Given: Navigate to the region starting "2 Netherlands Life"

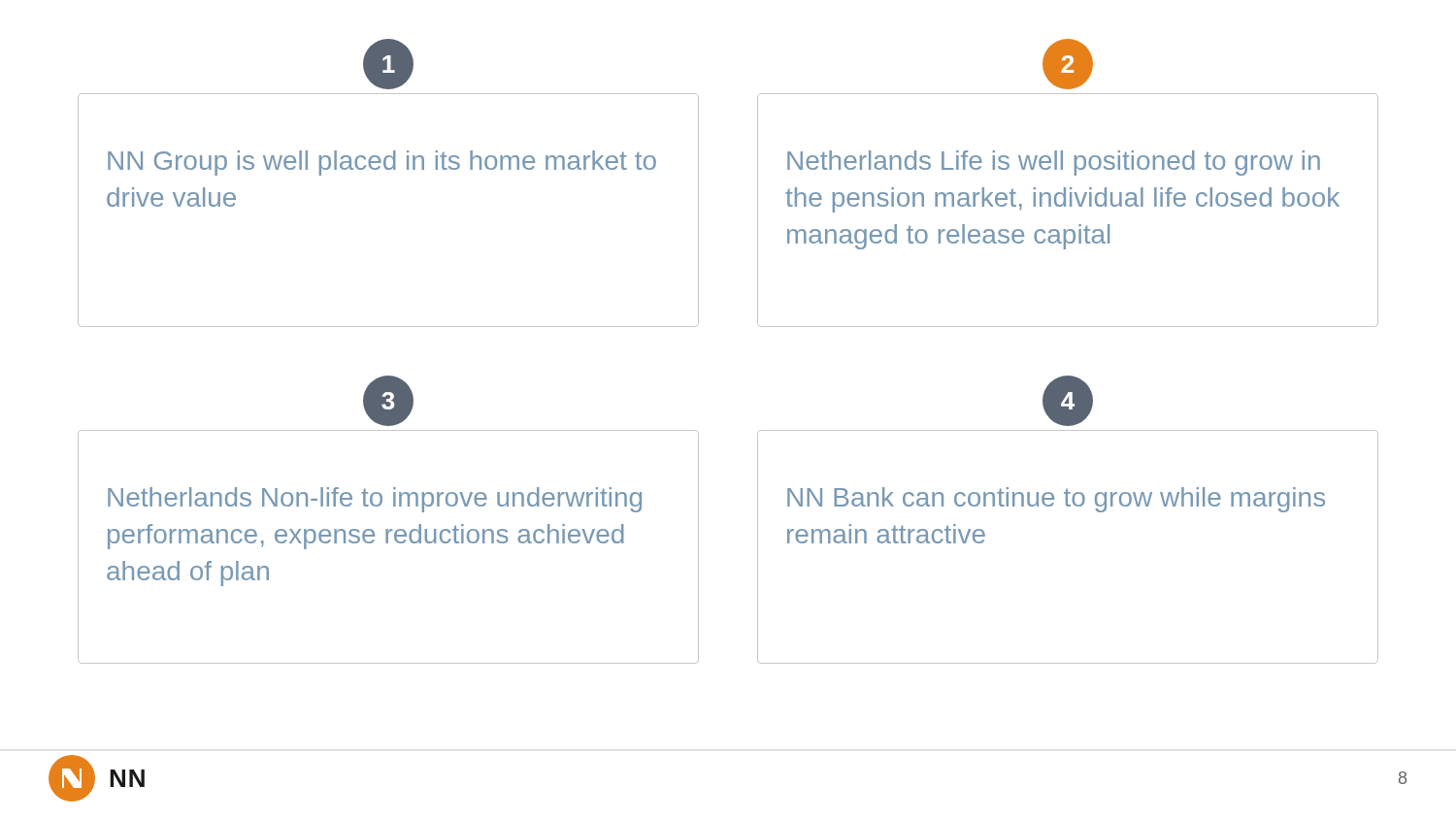Looking at the screenshot, I should click(1068, 183).
